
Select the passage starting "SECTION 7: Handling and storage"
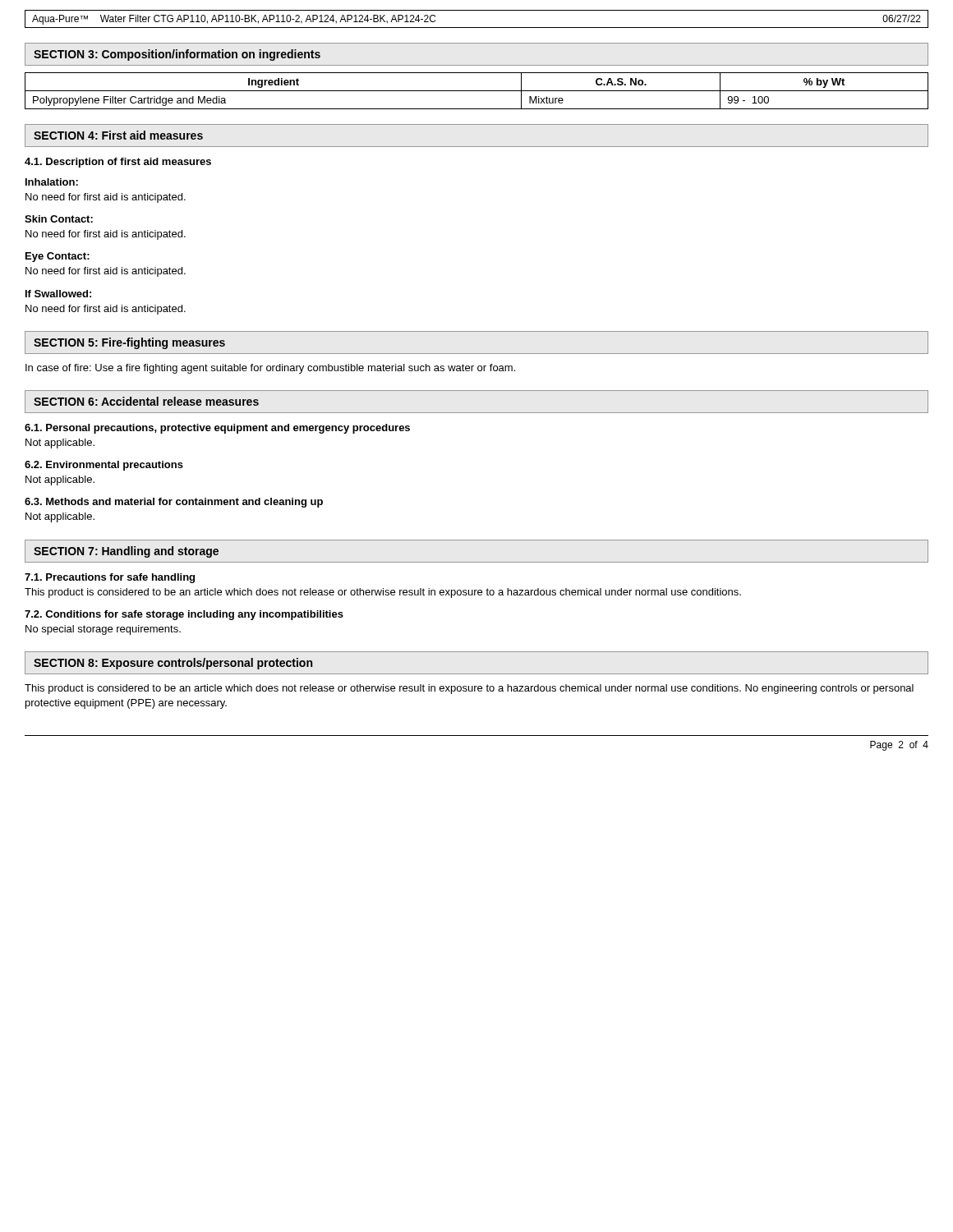476,551
